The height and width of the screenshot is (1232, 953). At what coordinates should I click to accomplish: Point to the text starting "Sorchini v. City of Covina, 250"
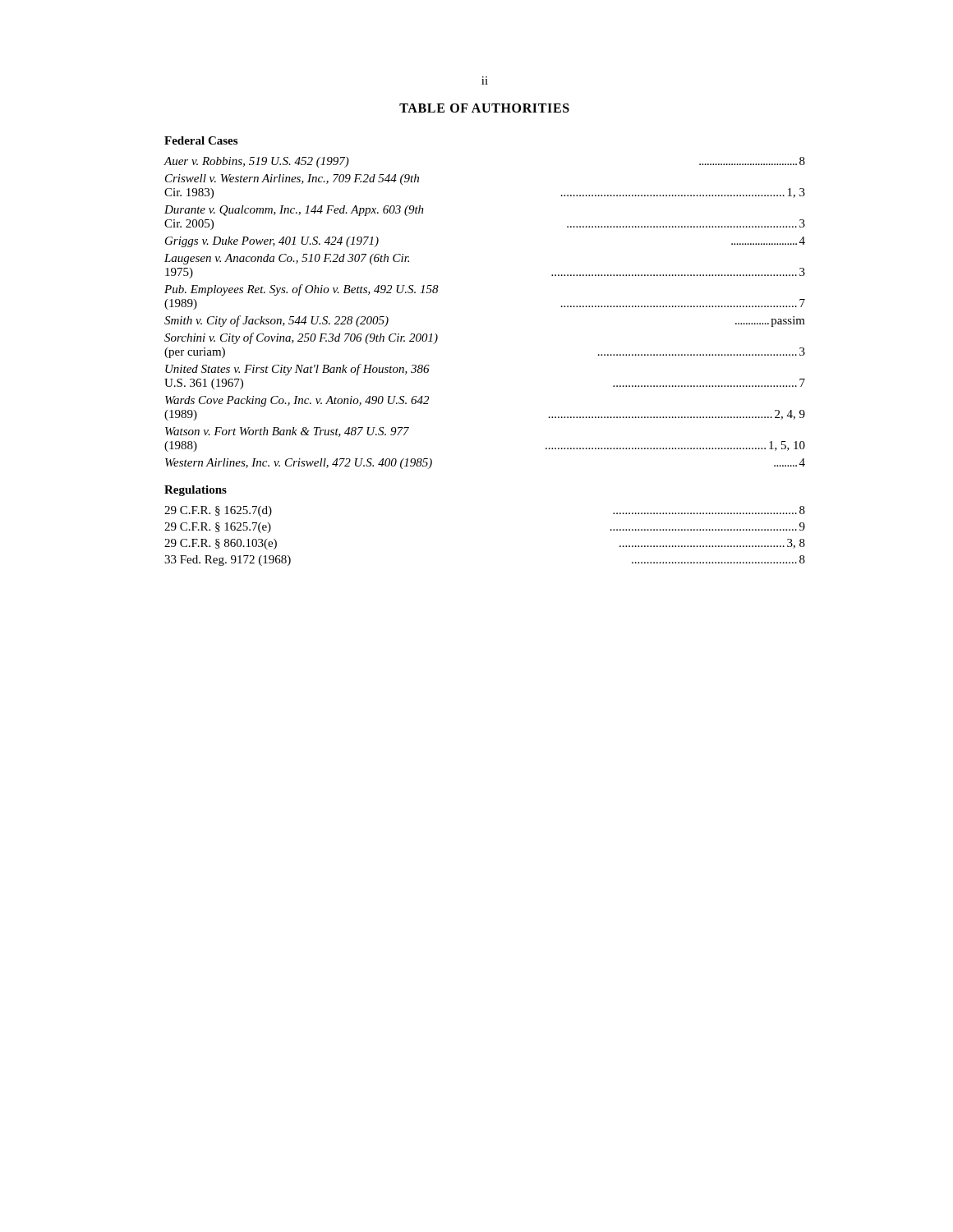point(301,338)
